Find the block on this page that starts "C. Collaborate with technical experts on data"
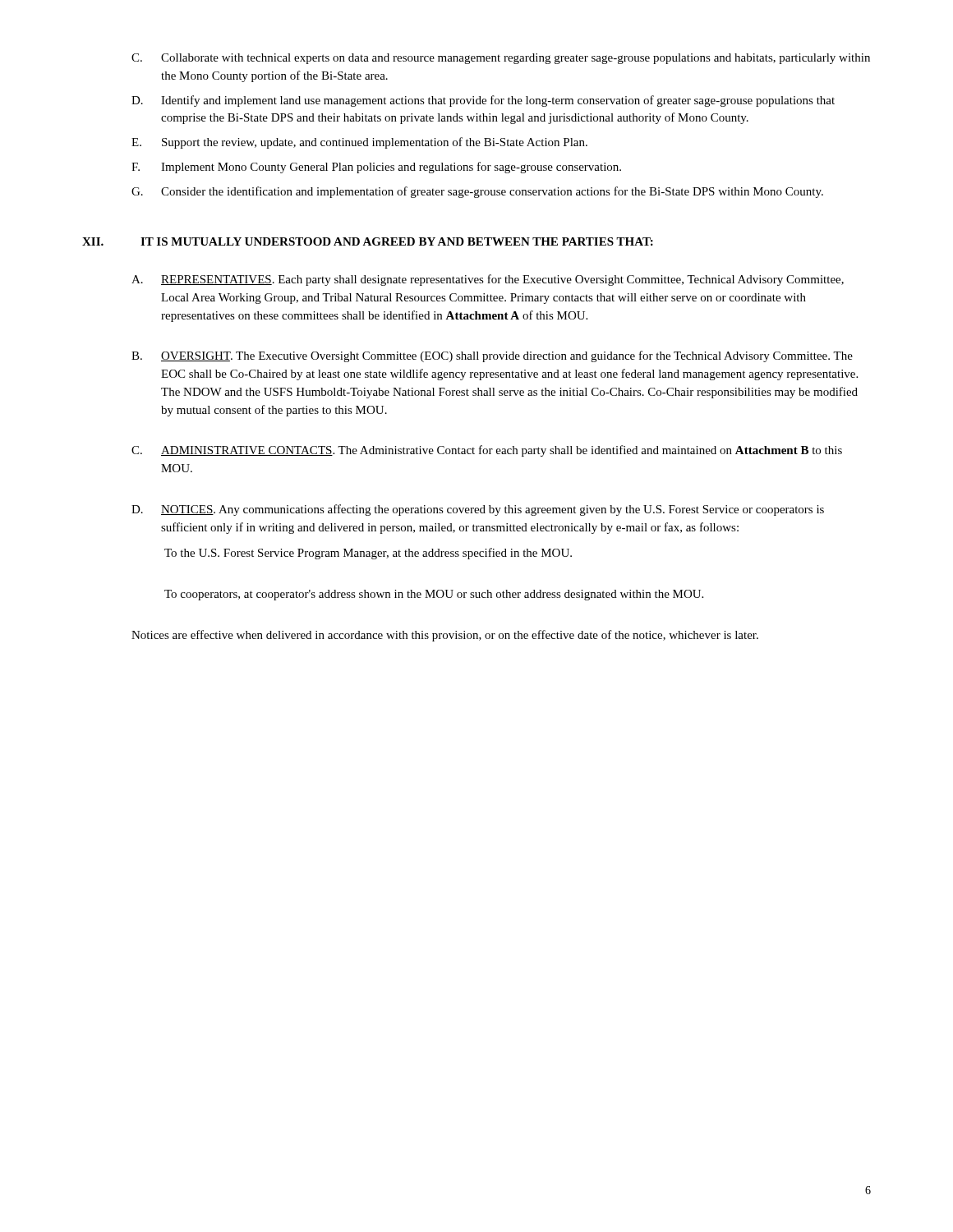The height and width of the screenshot is (1232, 953). coord(501,67)
